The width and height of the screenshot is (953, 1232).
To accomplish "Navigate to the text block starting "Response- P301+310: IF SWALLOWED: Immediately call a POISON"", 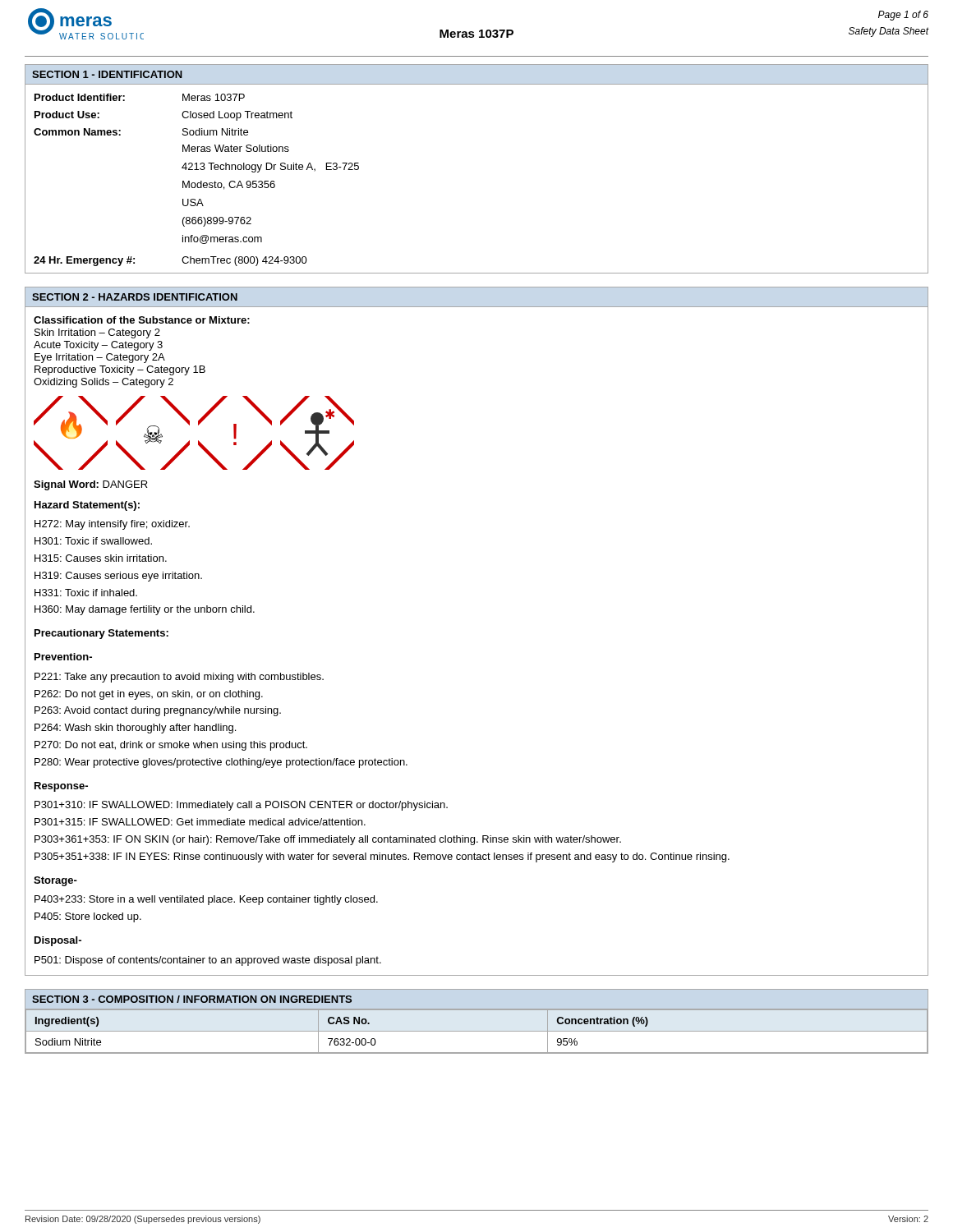I will click(x=61, y=787).
